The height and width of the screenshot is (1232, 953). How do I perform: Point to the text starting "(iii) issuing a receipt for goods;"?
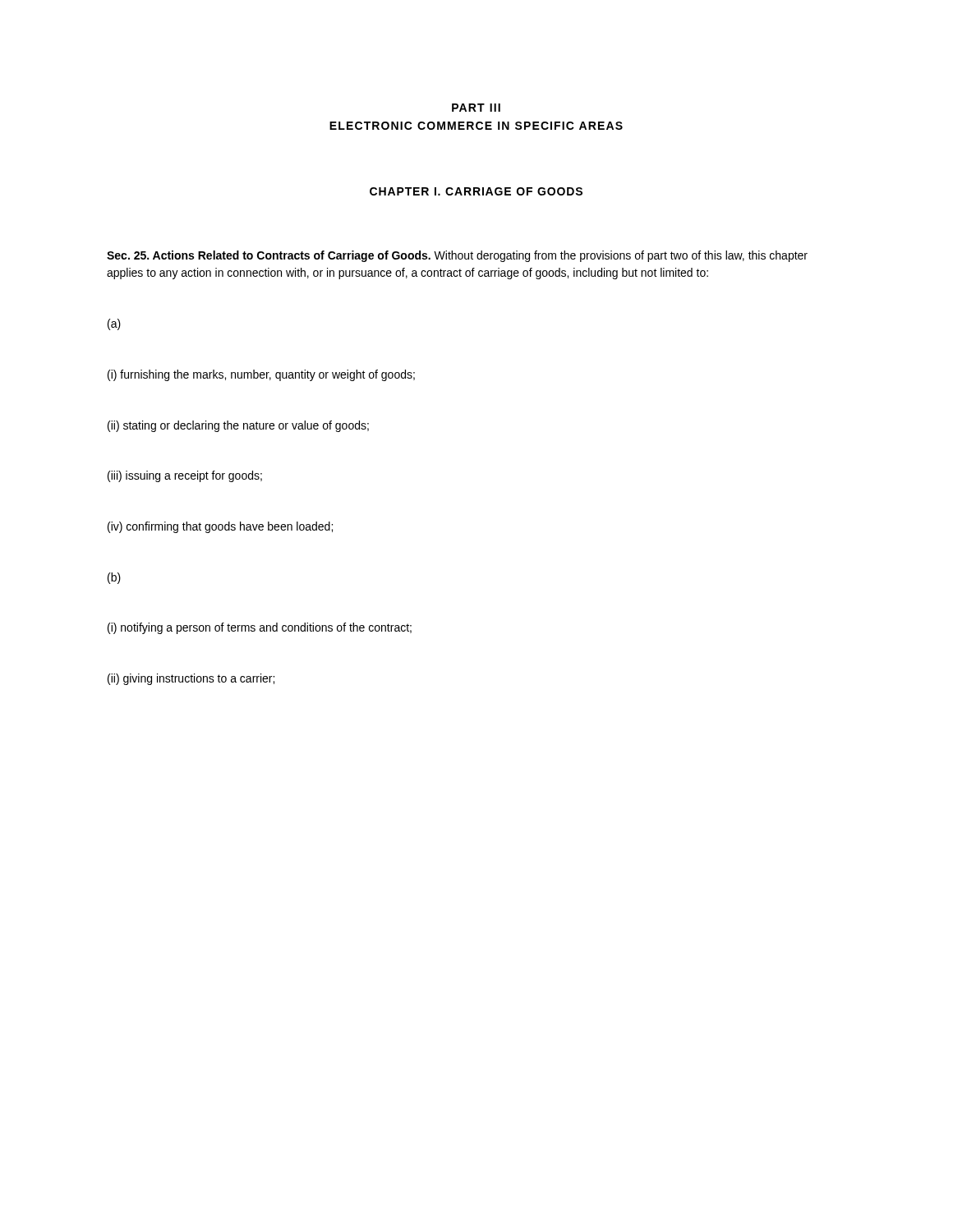[185, 476]
